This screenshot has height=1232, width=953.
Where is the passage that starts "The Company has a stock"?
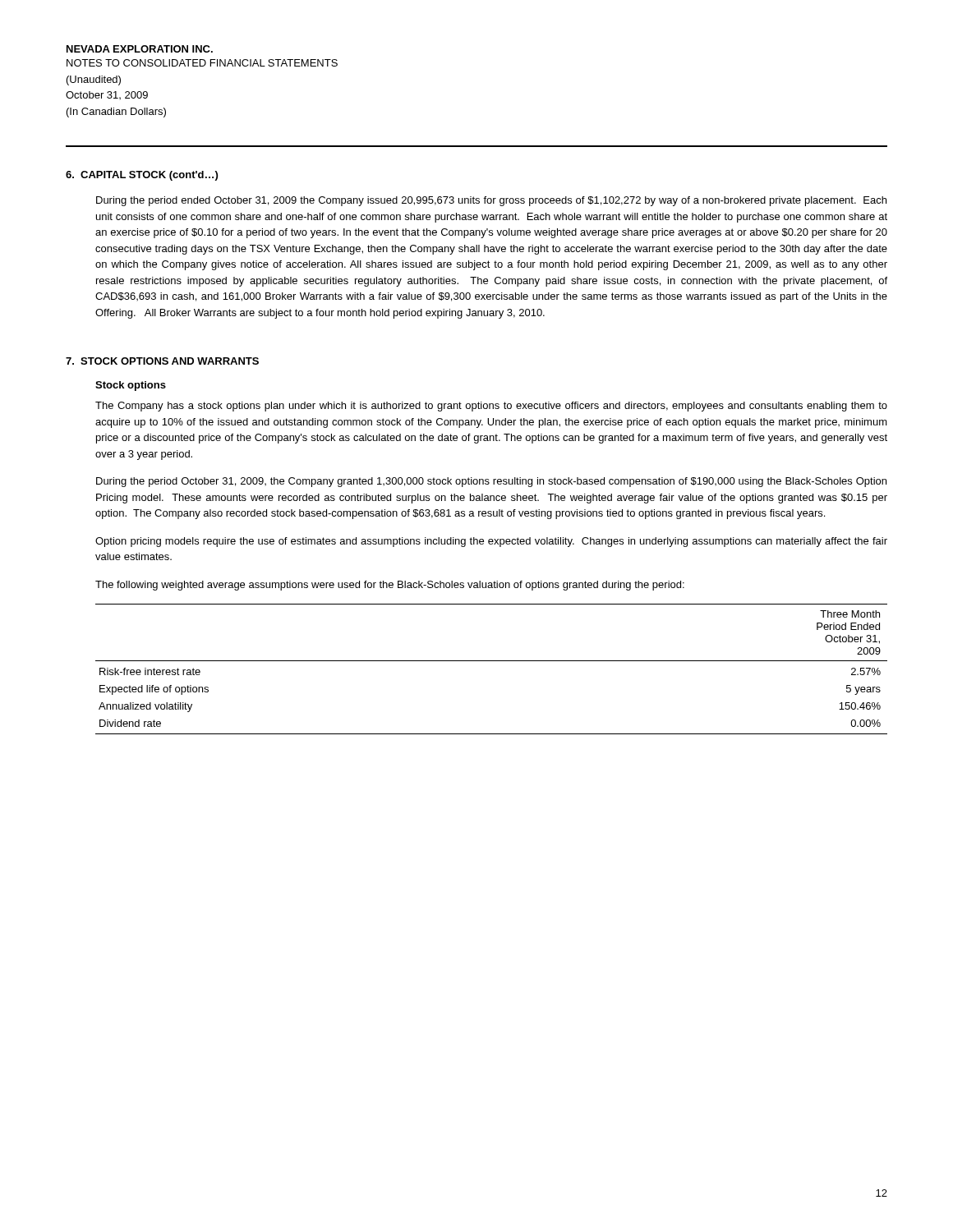pyautogui.click(x=491, y=429)
